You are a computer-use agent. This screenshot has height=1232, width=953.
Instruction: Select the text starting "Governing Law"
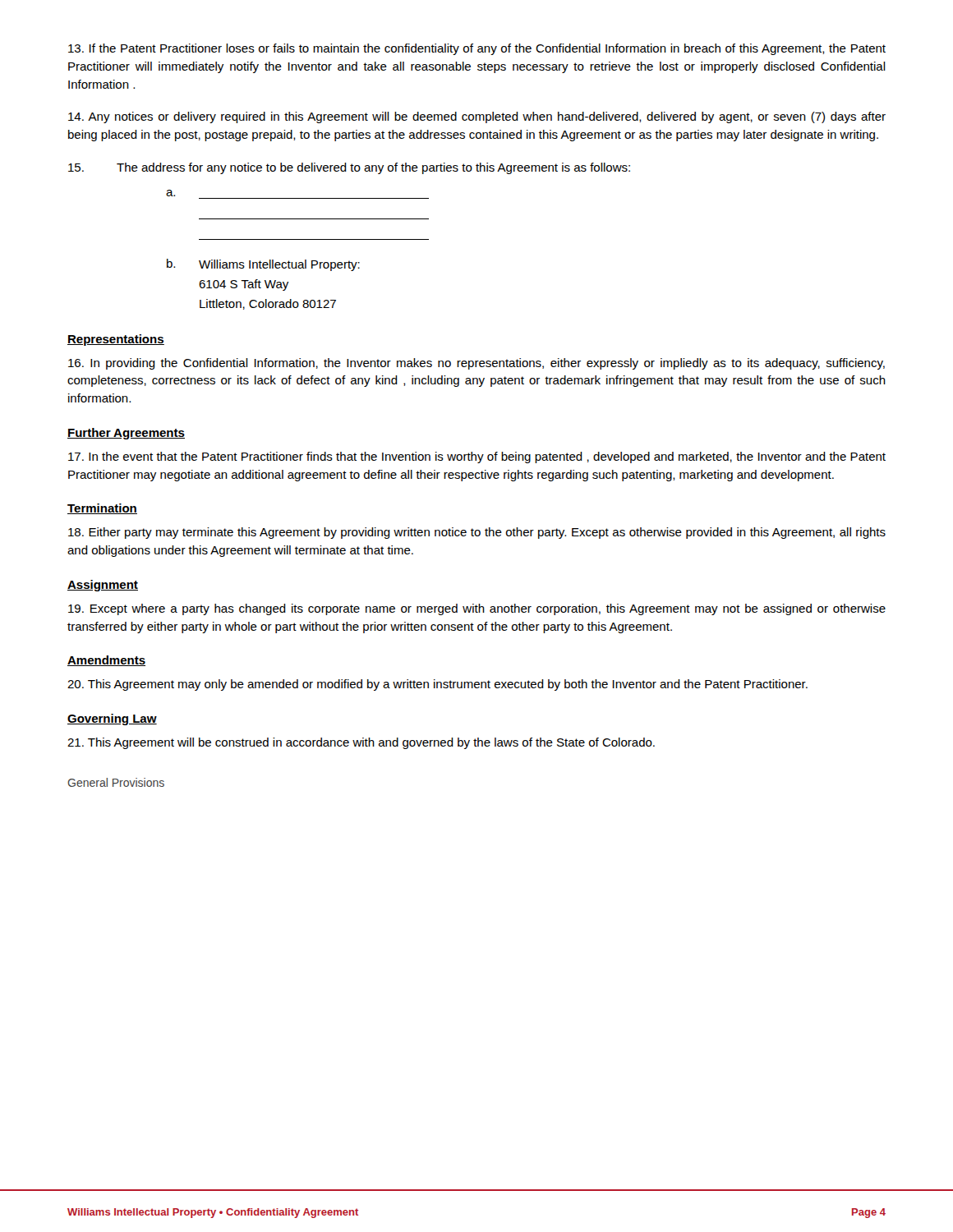[x=112, y=718]
